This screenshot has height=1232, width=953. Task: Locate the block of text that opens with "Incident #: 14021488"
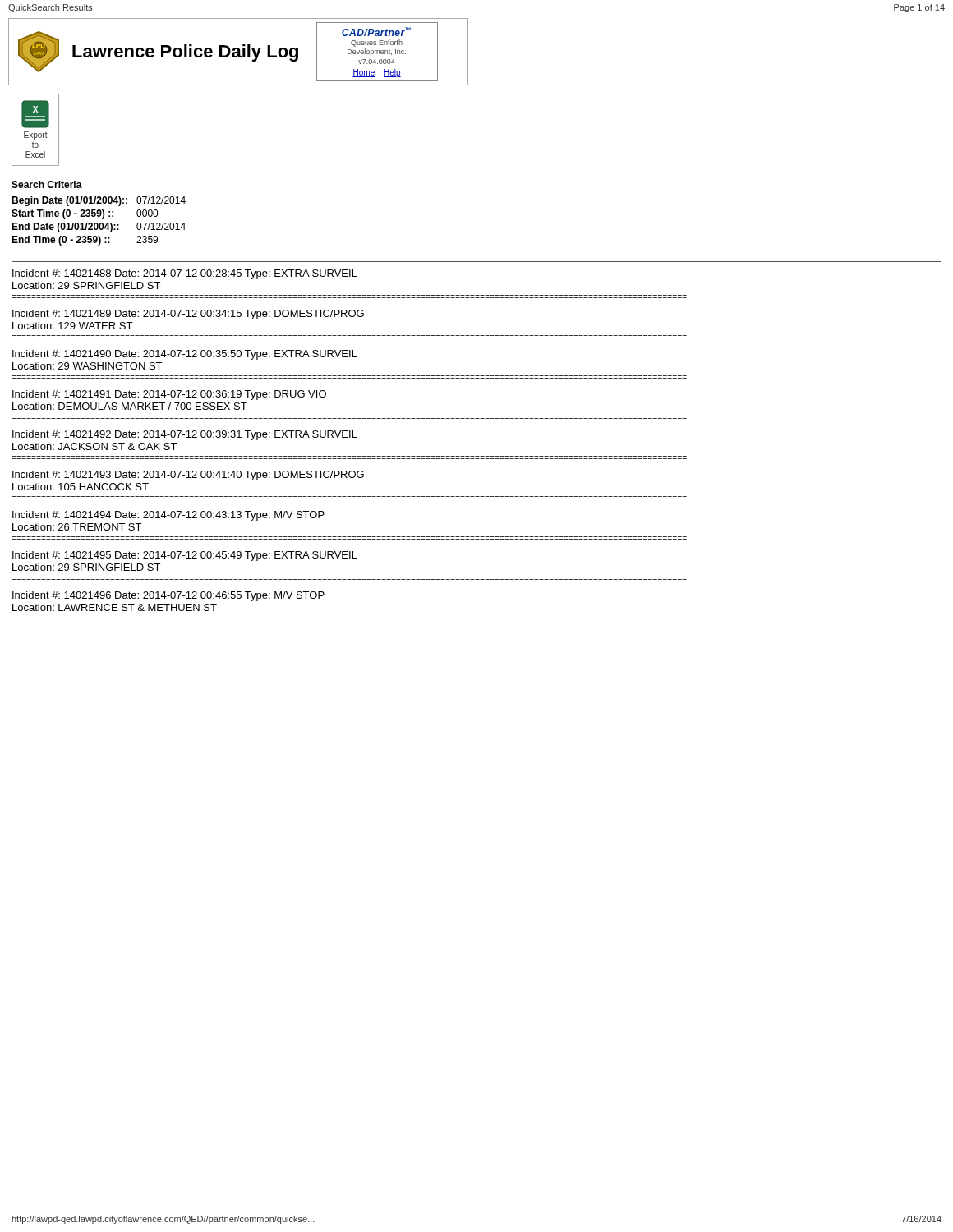184,279
